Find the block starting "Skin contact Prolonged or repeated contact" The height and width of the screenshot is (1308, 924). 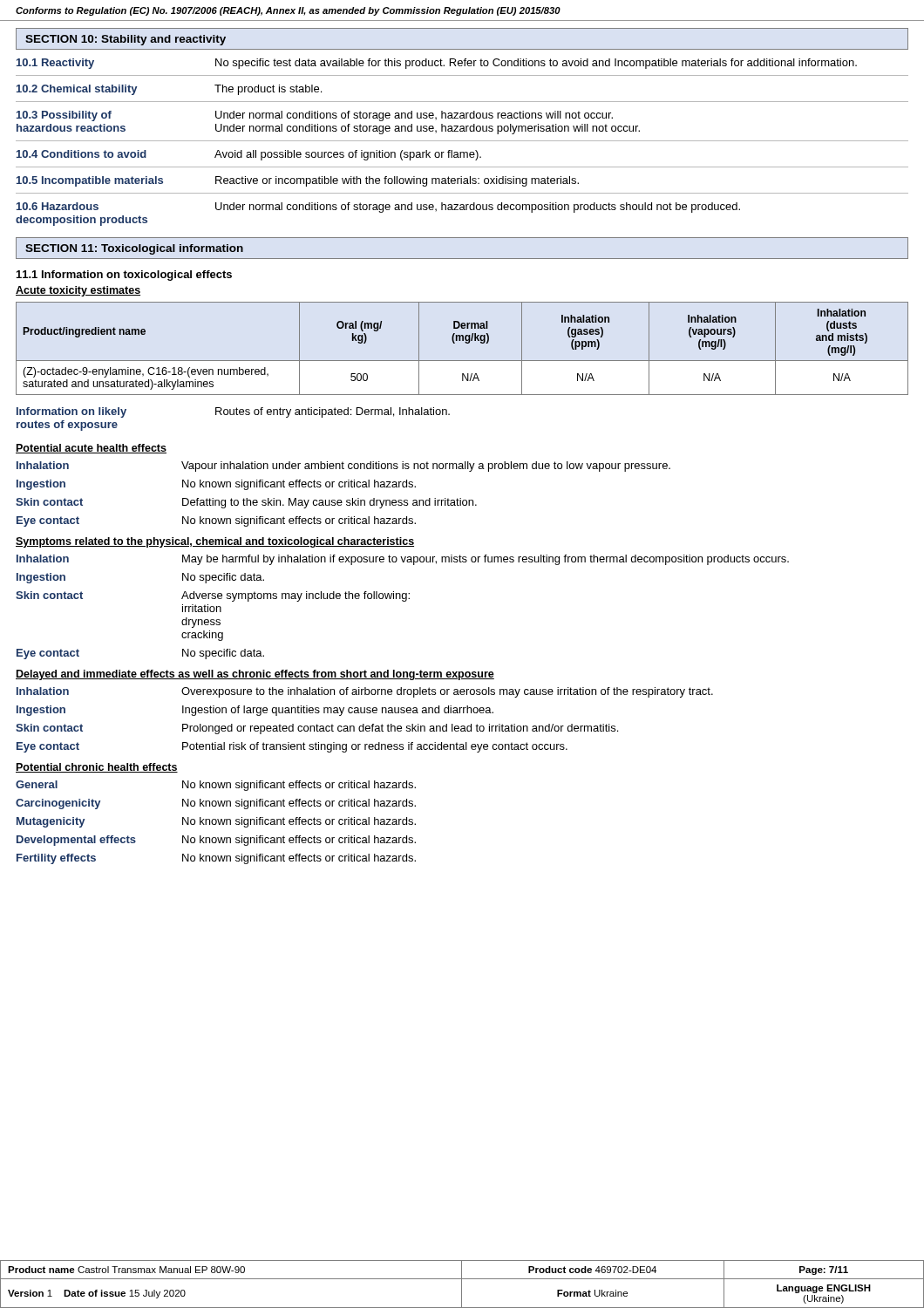coord(462,728)
